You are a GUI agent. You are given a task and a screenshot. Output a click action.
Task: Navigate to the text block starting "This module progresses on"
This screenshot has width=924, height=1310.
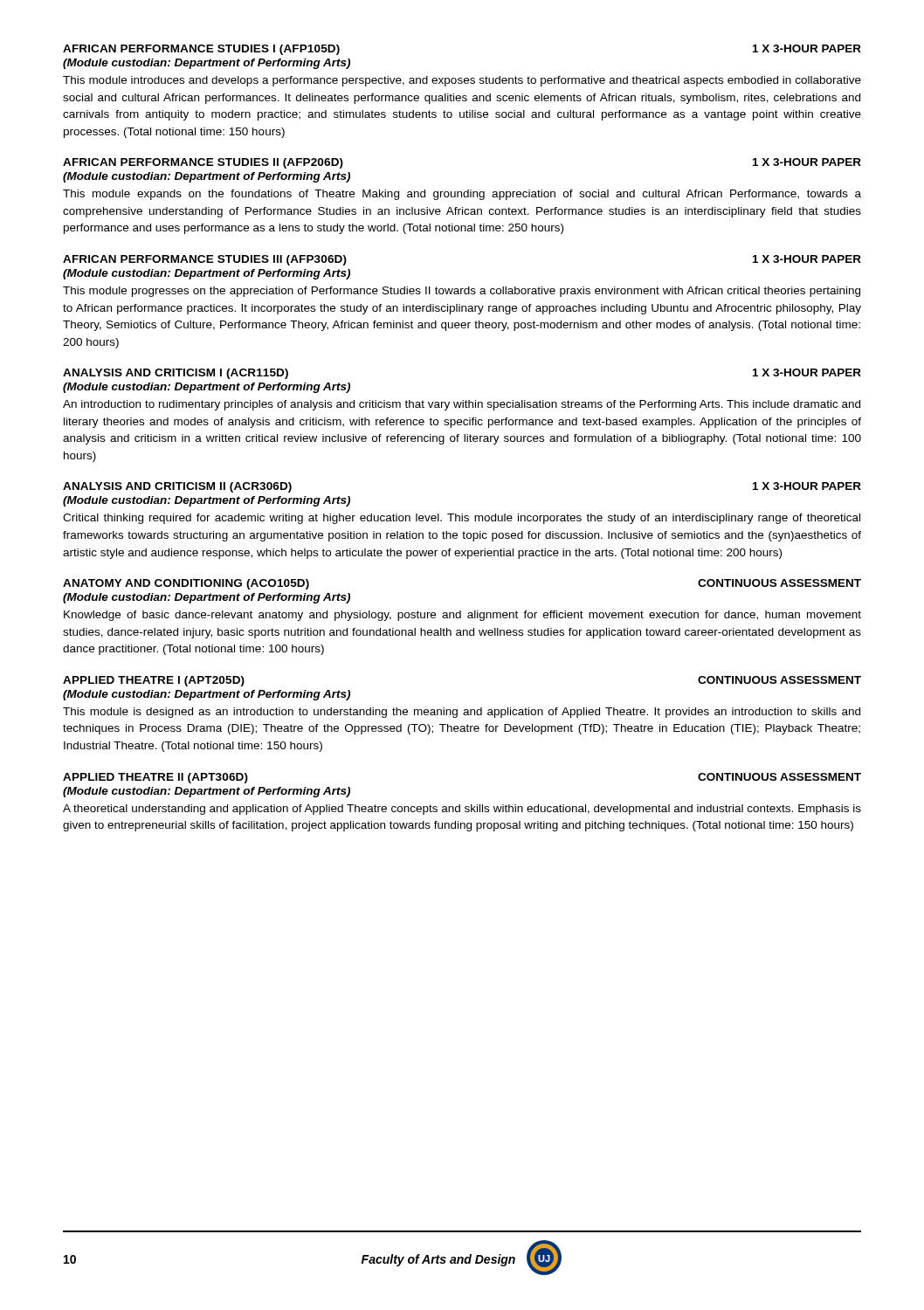tap(462, 316)
